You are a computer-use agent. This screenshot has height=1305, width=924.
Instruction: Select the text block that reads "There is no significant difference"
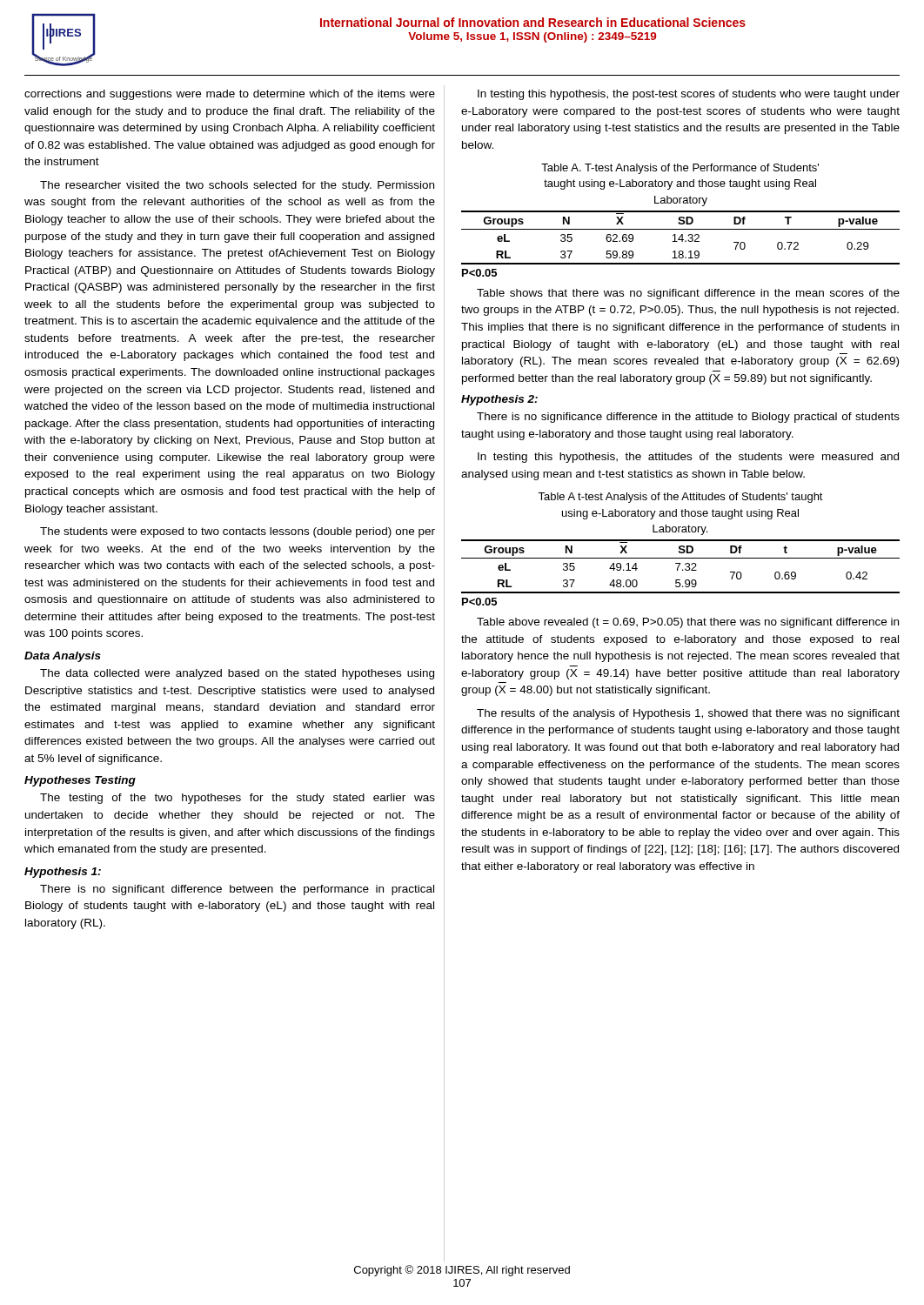tap(230, 906)
